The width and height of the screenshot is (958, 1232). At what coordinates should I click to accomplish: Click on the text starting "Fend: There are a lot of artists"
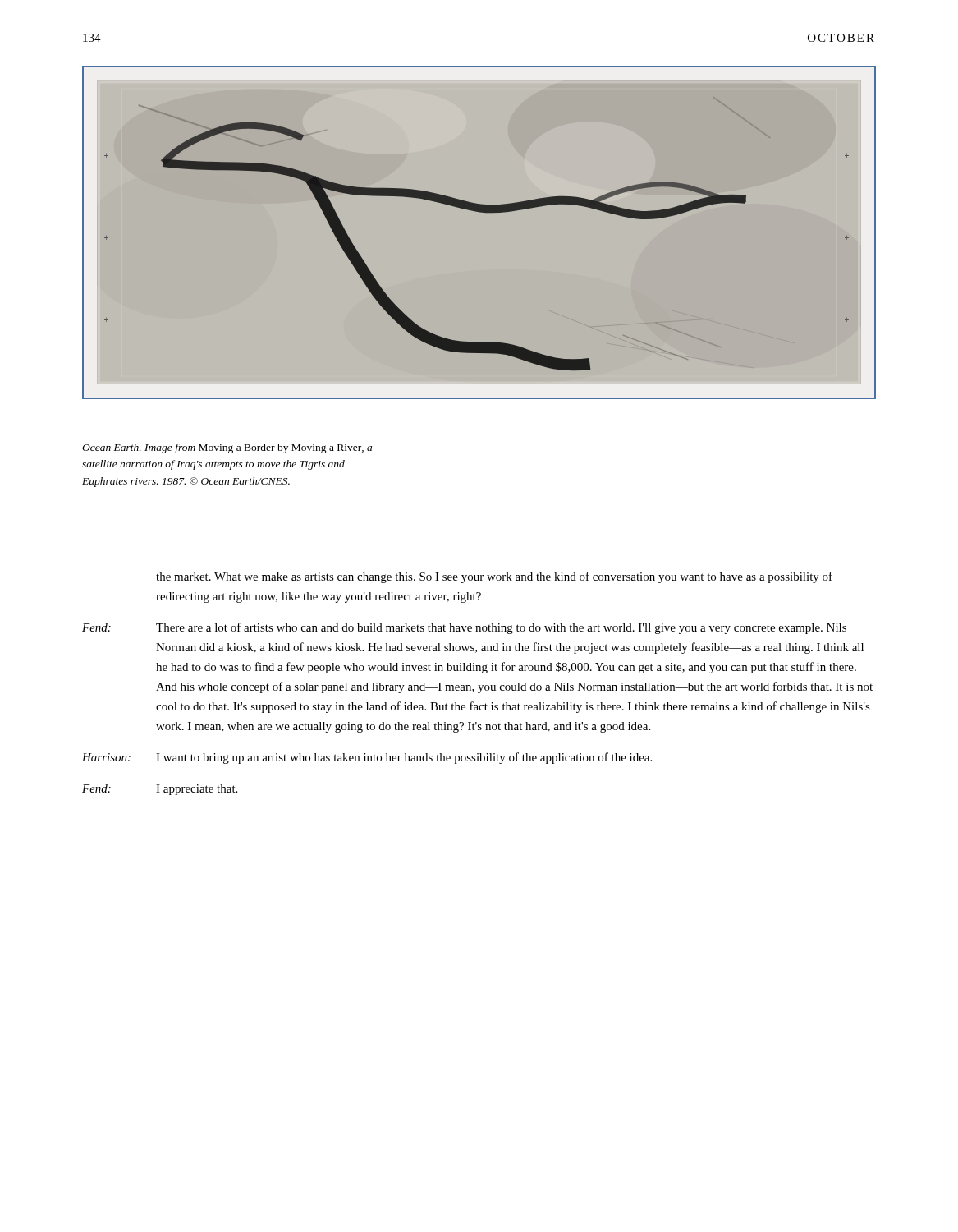click(x=479, y=677)
